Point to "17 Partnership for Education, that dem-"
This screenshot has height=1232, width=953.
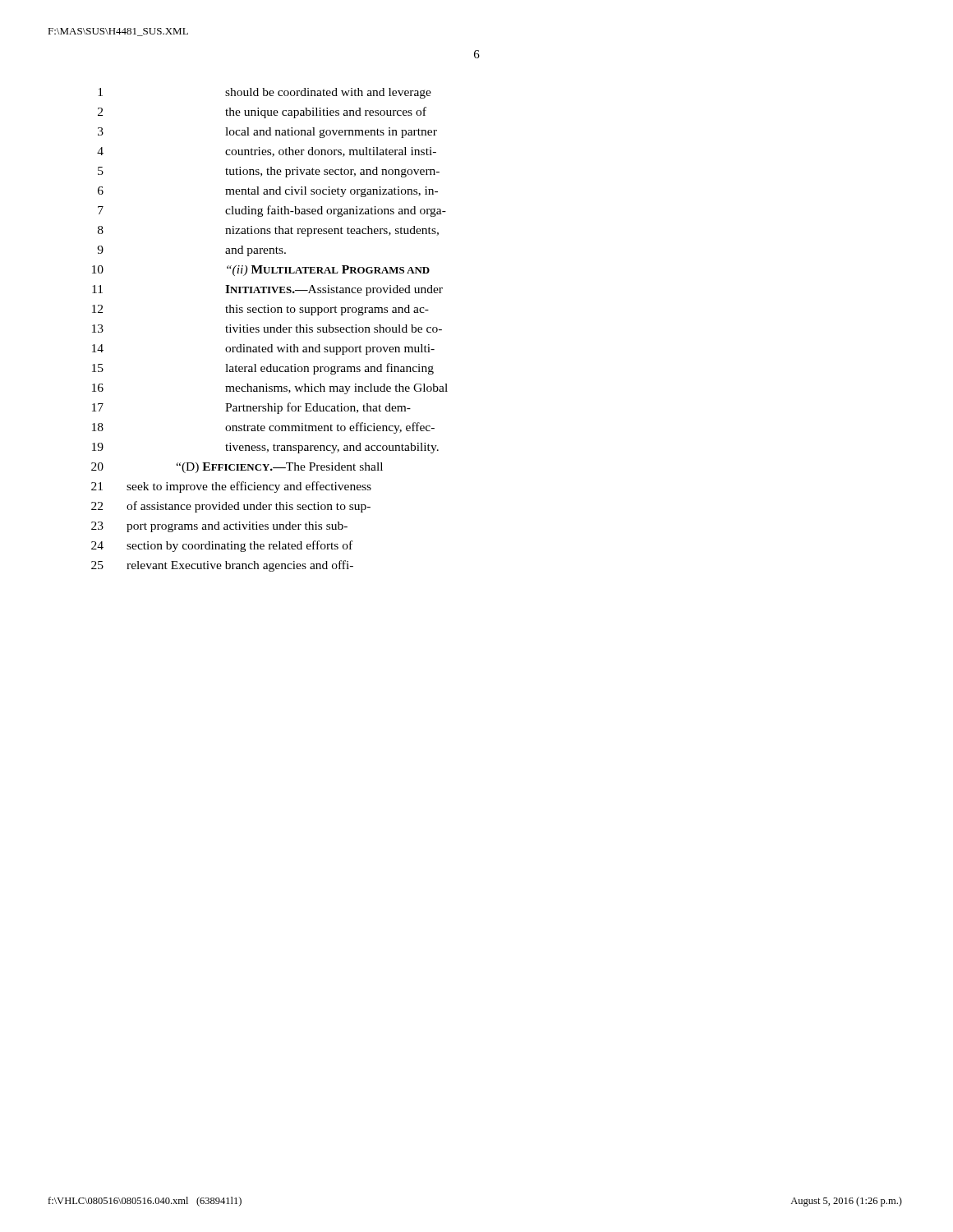(x=251, y=408)
